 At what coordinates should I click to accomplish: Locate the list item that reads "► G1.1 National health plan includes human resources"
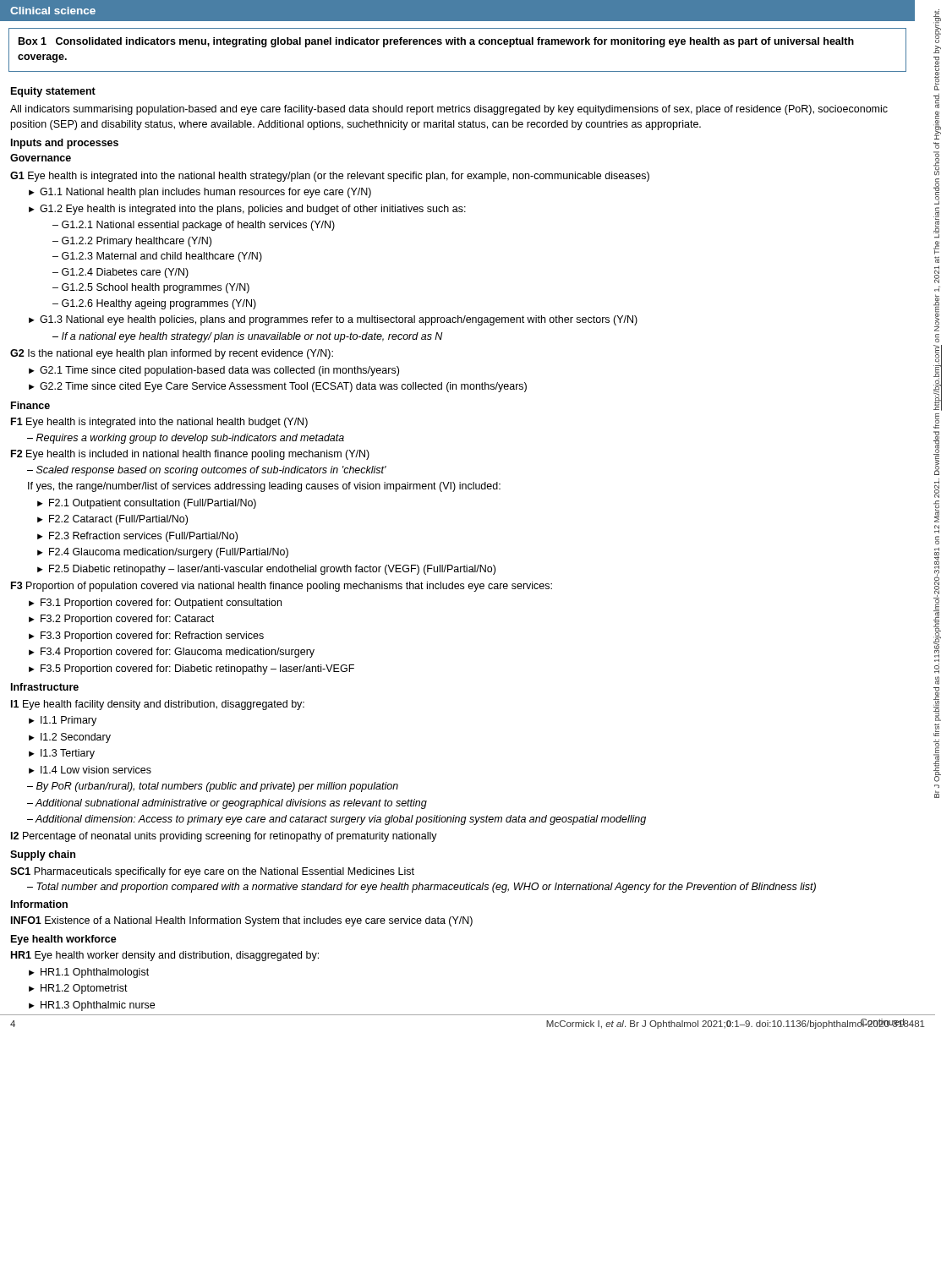[x=199, y=192]
